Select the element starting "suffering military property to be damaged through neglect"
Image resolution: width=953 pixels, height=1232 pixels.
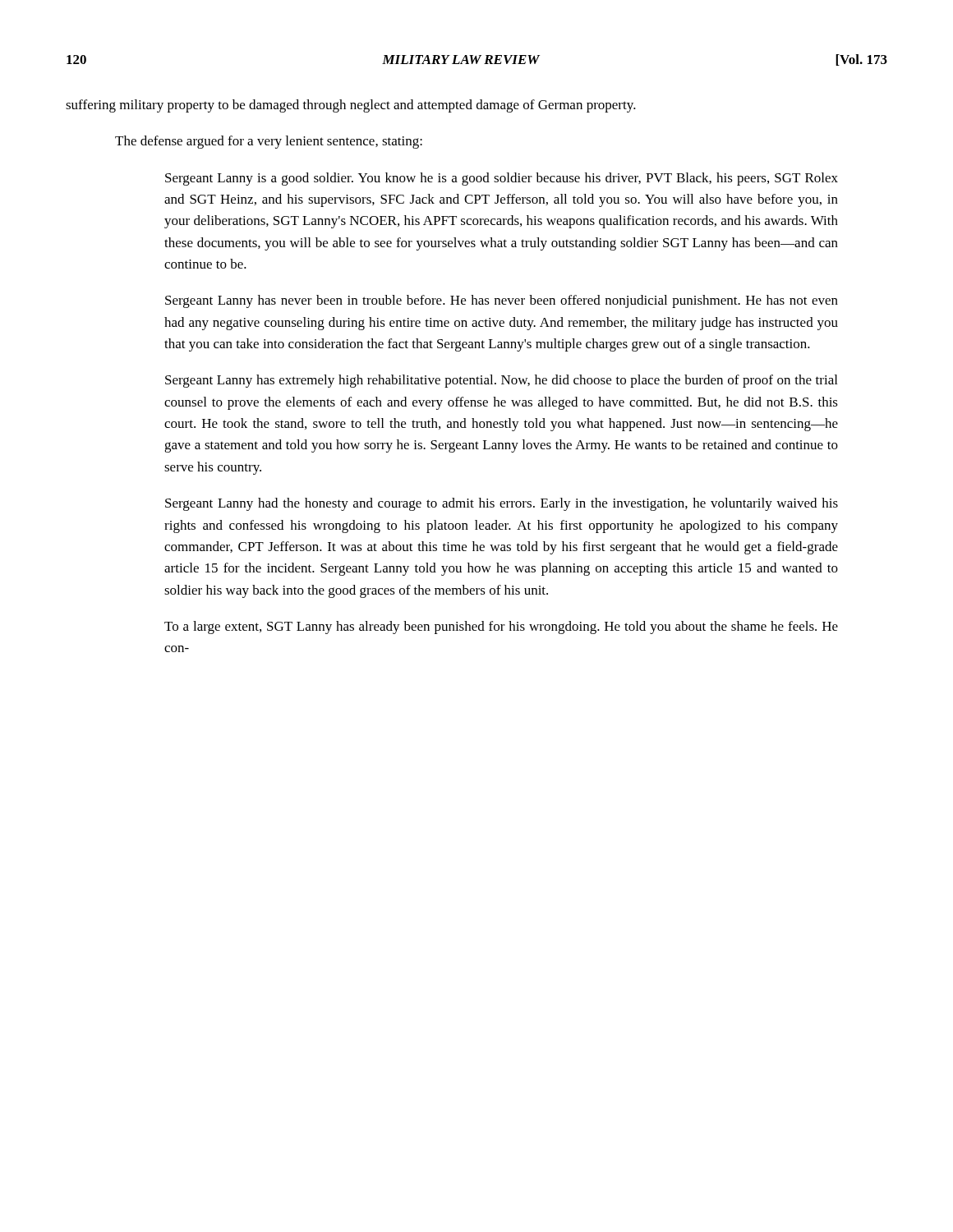click(476, 105)
